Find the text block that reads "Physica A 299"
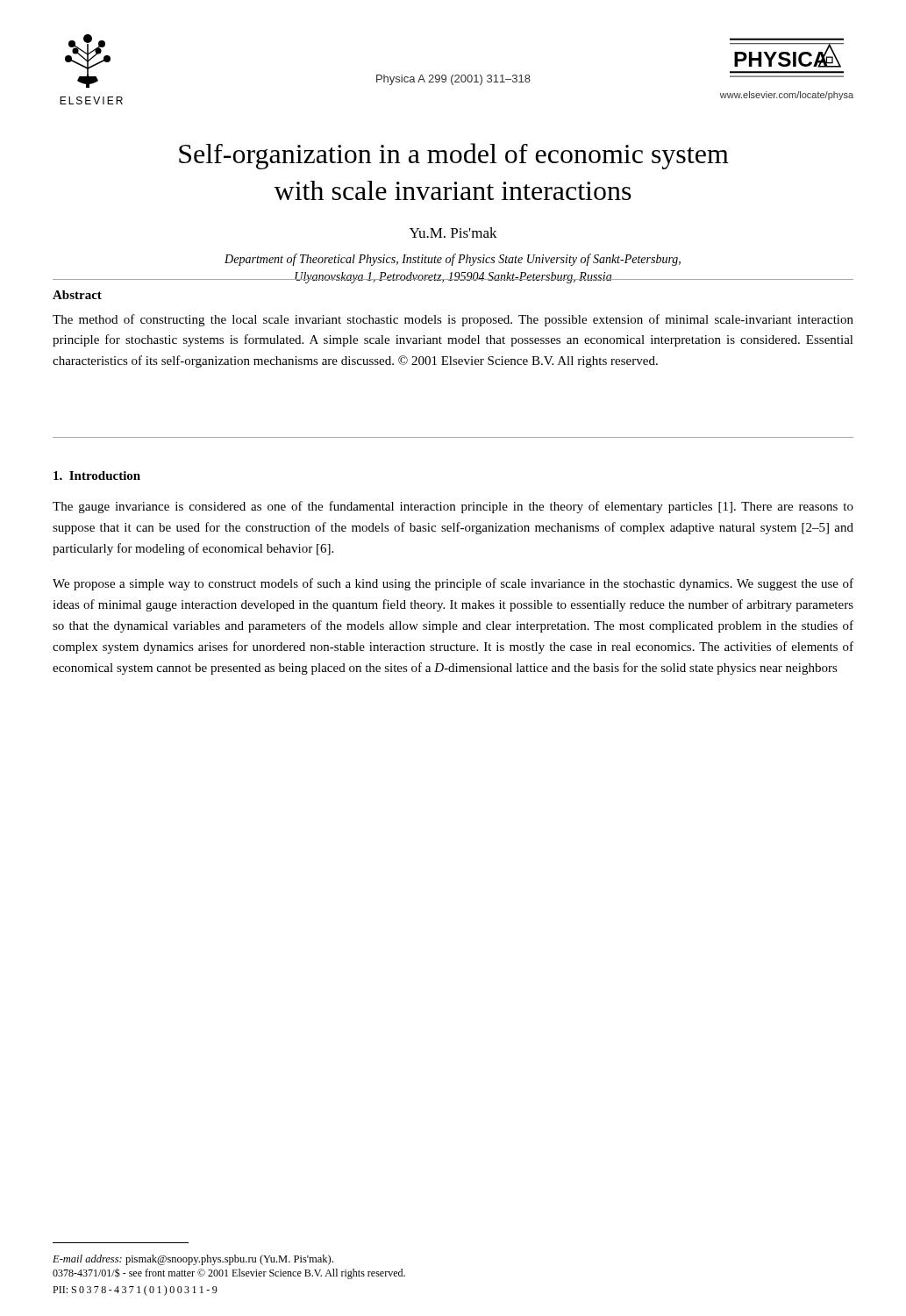Image resolution: width=906 pixels, height=1316 pixels. [x=453, y=79]
